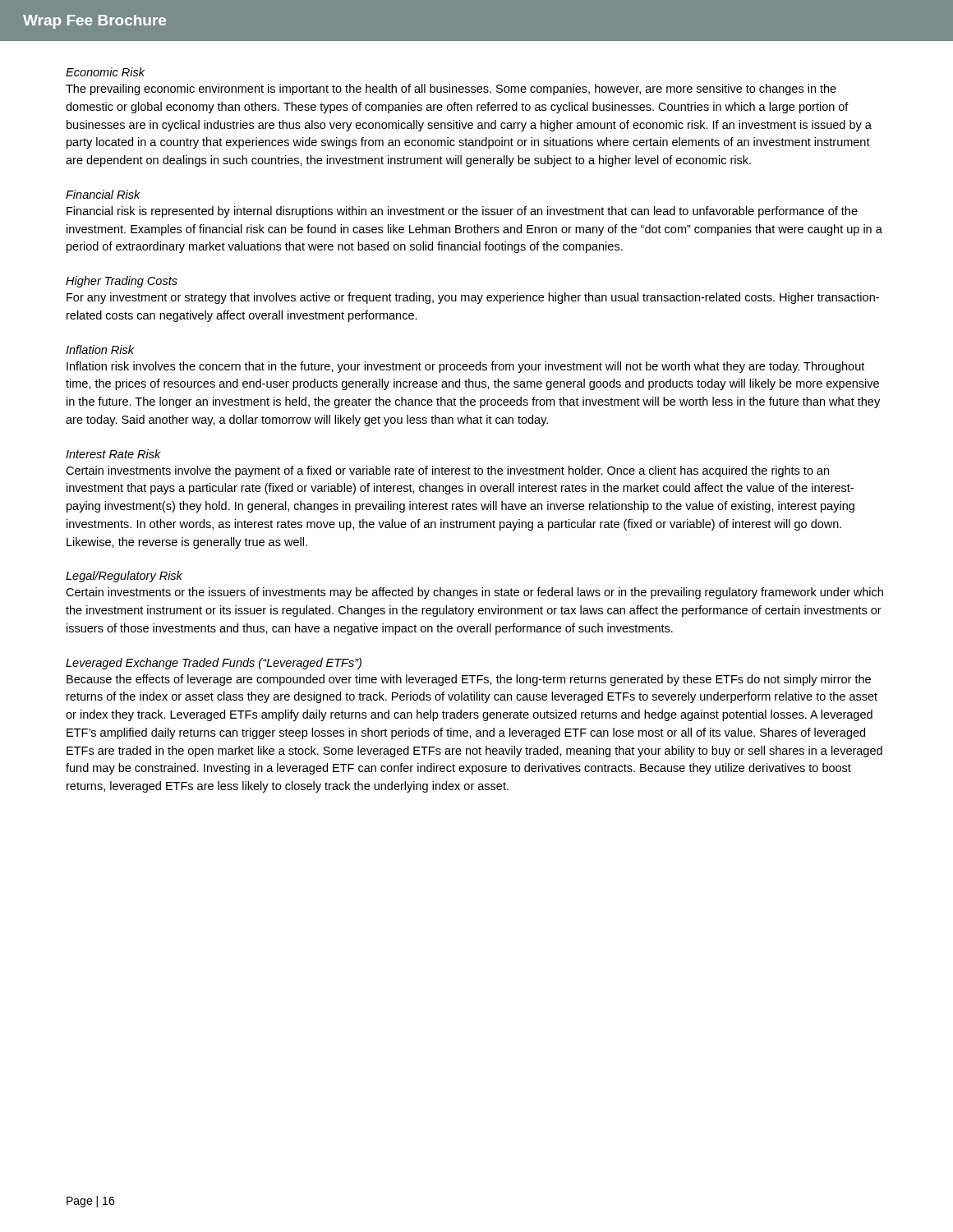Find the element starting "The prevailing economic environment is important"
The width and height of the screenshot is (953, 1232).
[469, 124]
